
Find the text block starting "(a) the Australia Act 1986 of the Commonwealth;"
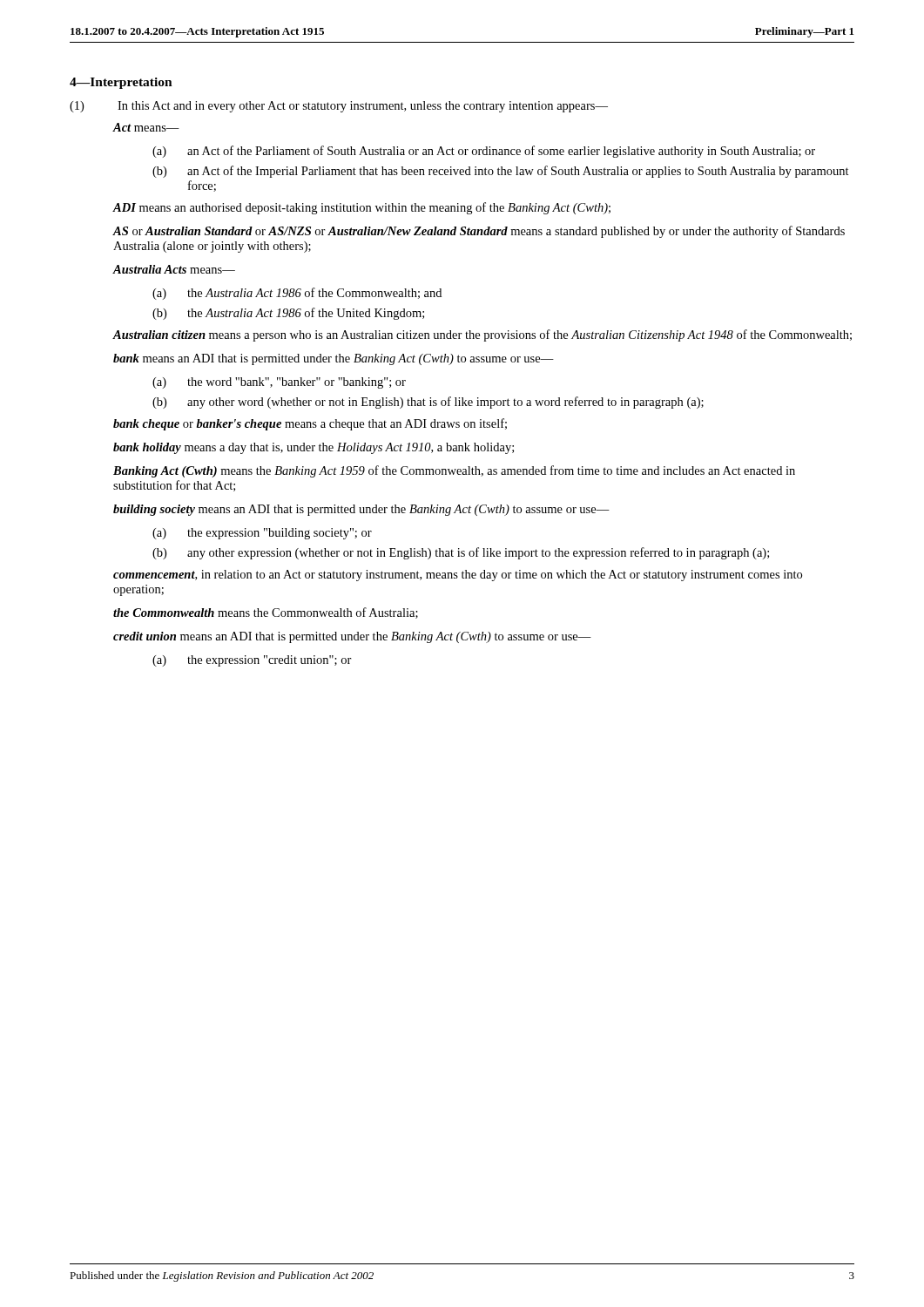tap(297, 294)
